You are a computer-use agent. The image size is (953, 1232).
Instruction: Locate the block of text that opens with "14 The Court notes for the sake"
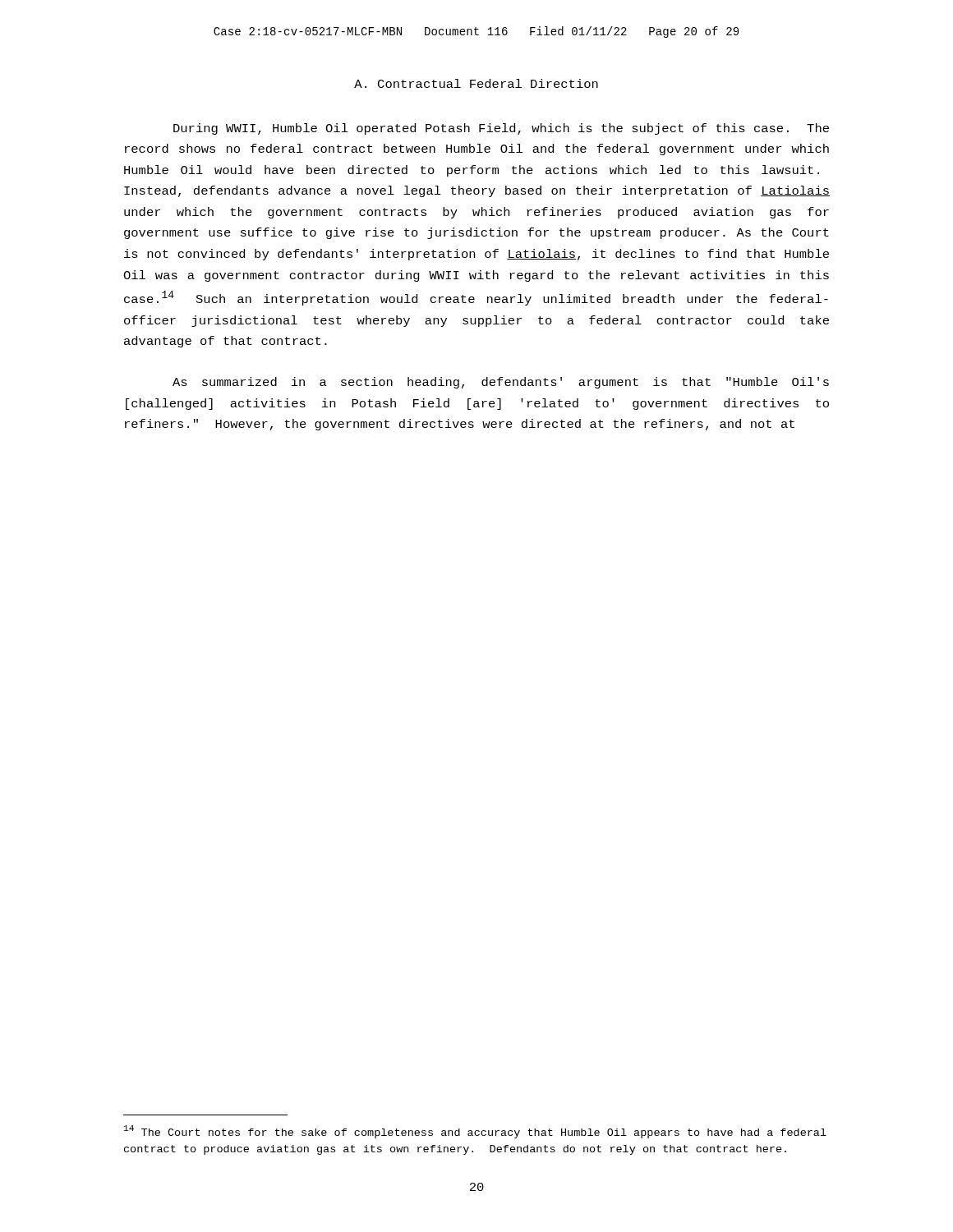pos(476,1136)
